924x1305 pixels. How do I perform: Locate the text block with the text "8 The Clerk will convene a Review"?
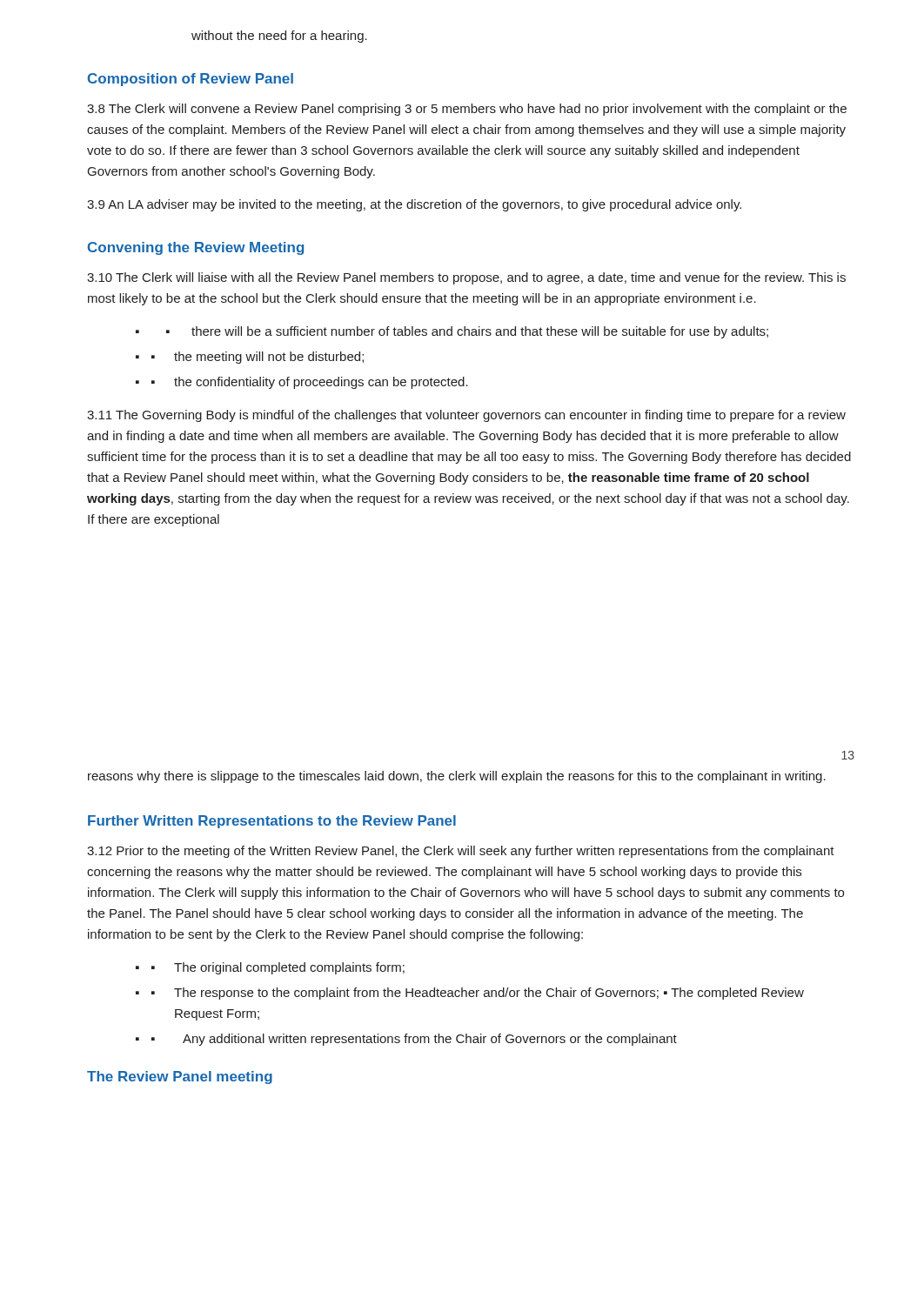[x=467, y=139]
